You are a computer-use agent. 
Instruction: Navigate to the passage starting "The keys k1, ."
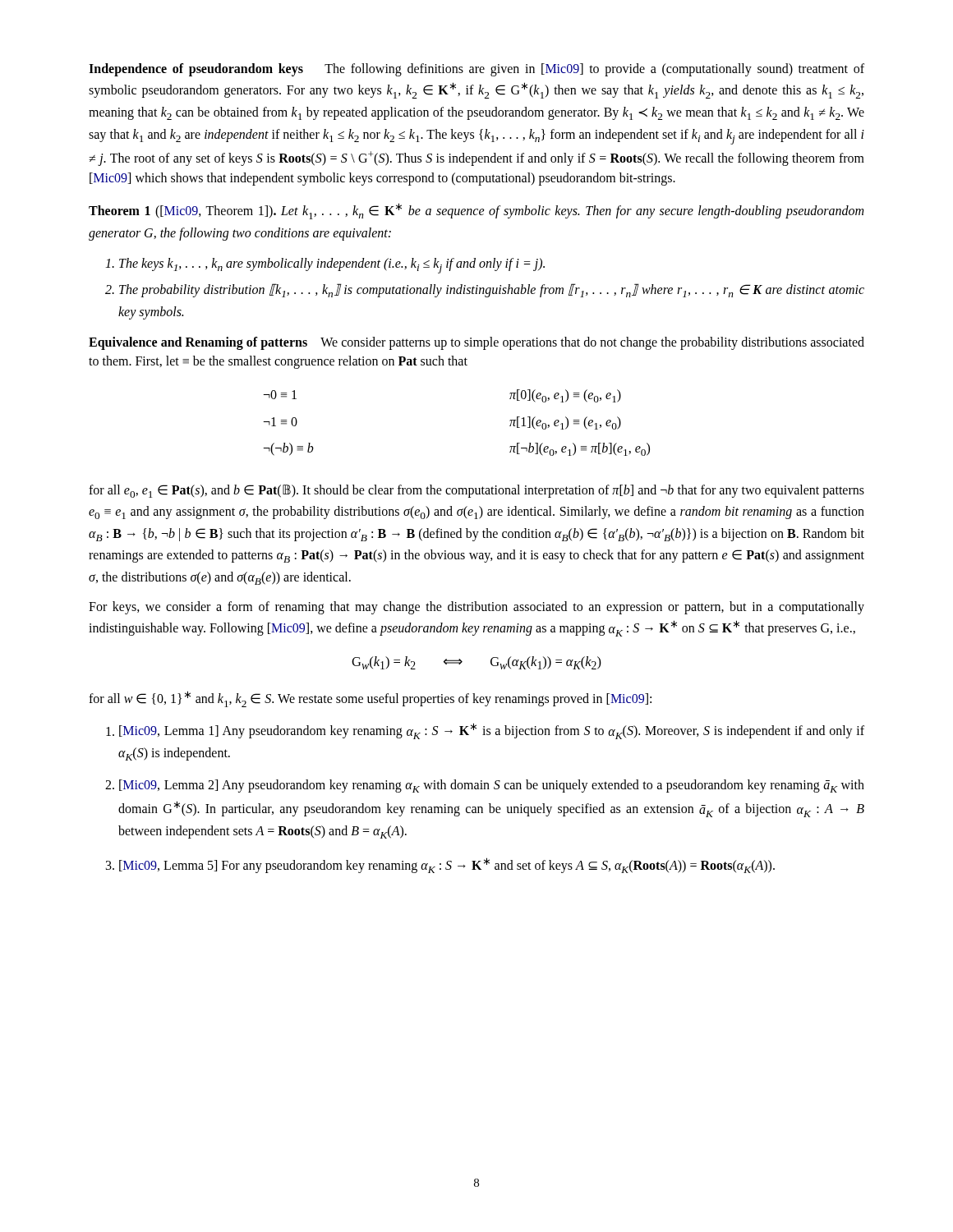coord(332,265)
